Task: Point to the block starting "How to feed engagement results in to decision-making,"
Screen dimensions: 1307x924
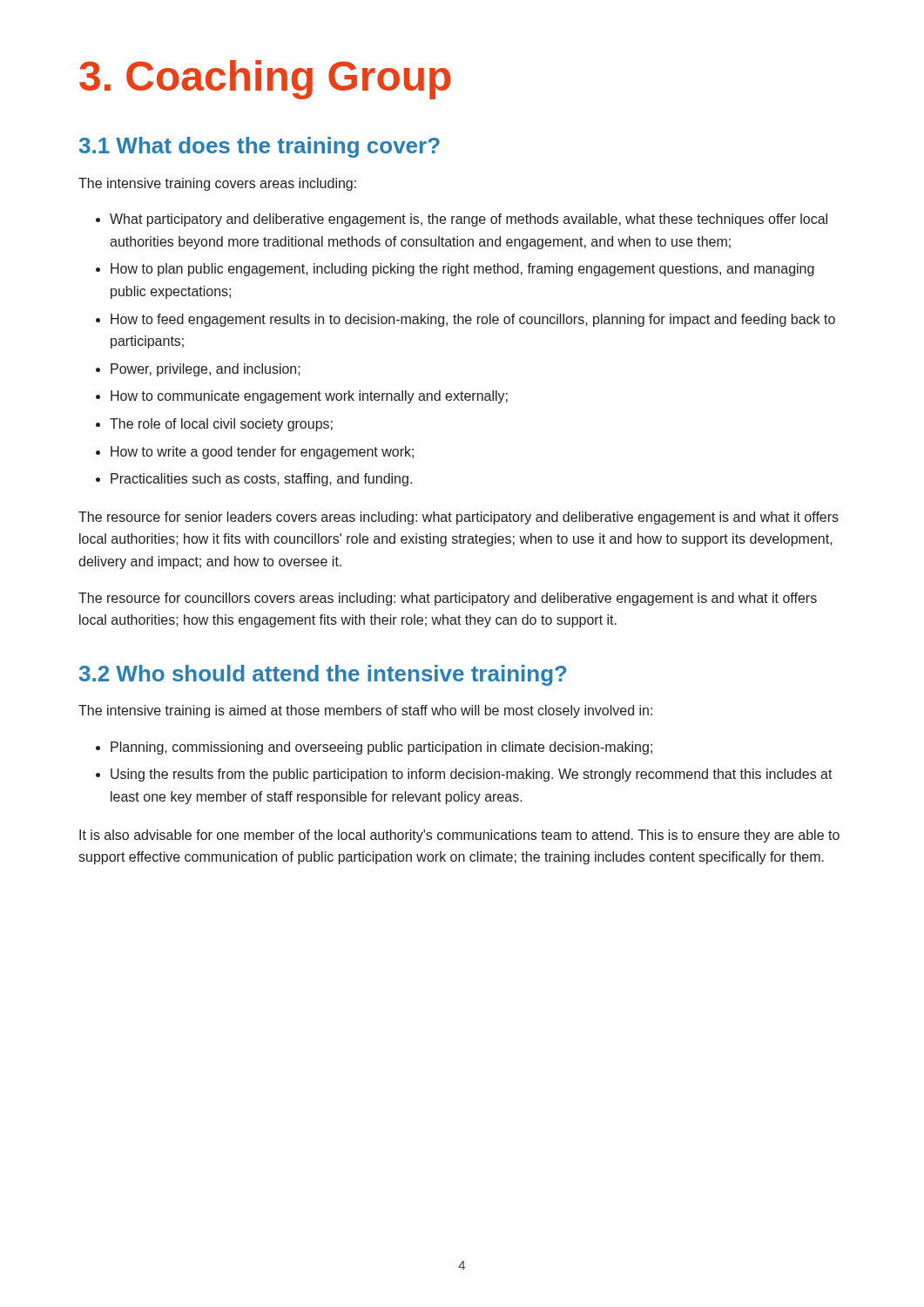Action: 473,330
